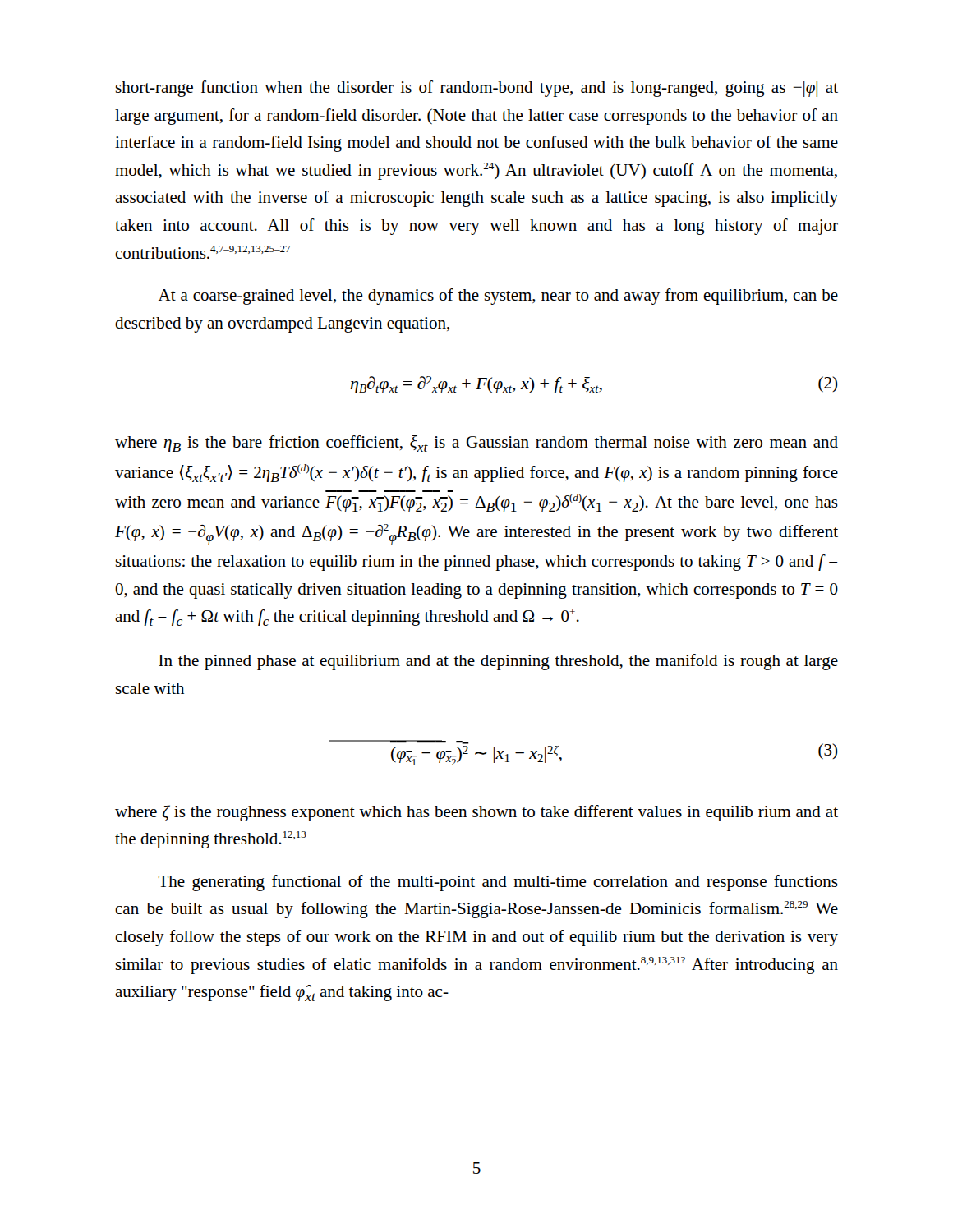Click the formula that begins "(φx1 − φx2)2 ∼ |x1"
Image resolution: width=953 pixels, height=1232 pixels.
(476, 750)
